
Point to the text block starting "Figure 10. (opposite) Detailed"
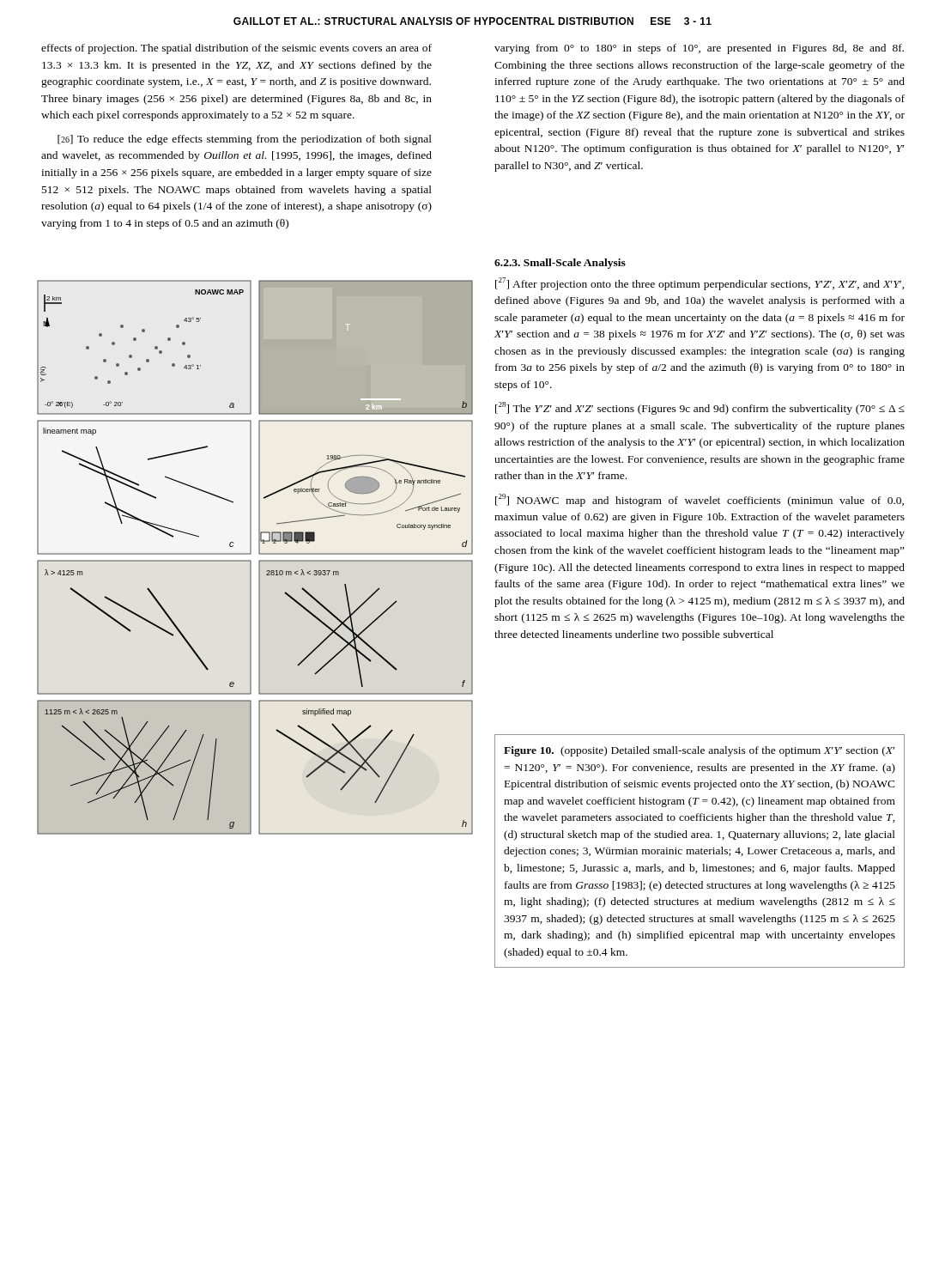pyautogui.click(x=700, y=851)
